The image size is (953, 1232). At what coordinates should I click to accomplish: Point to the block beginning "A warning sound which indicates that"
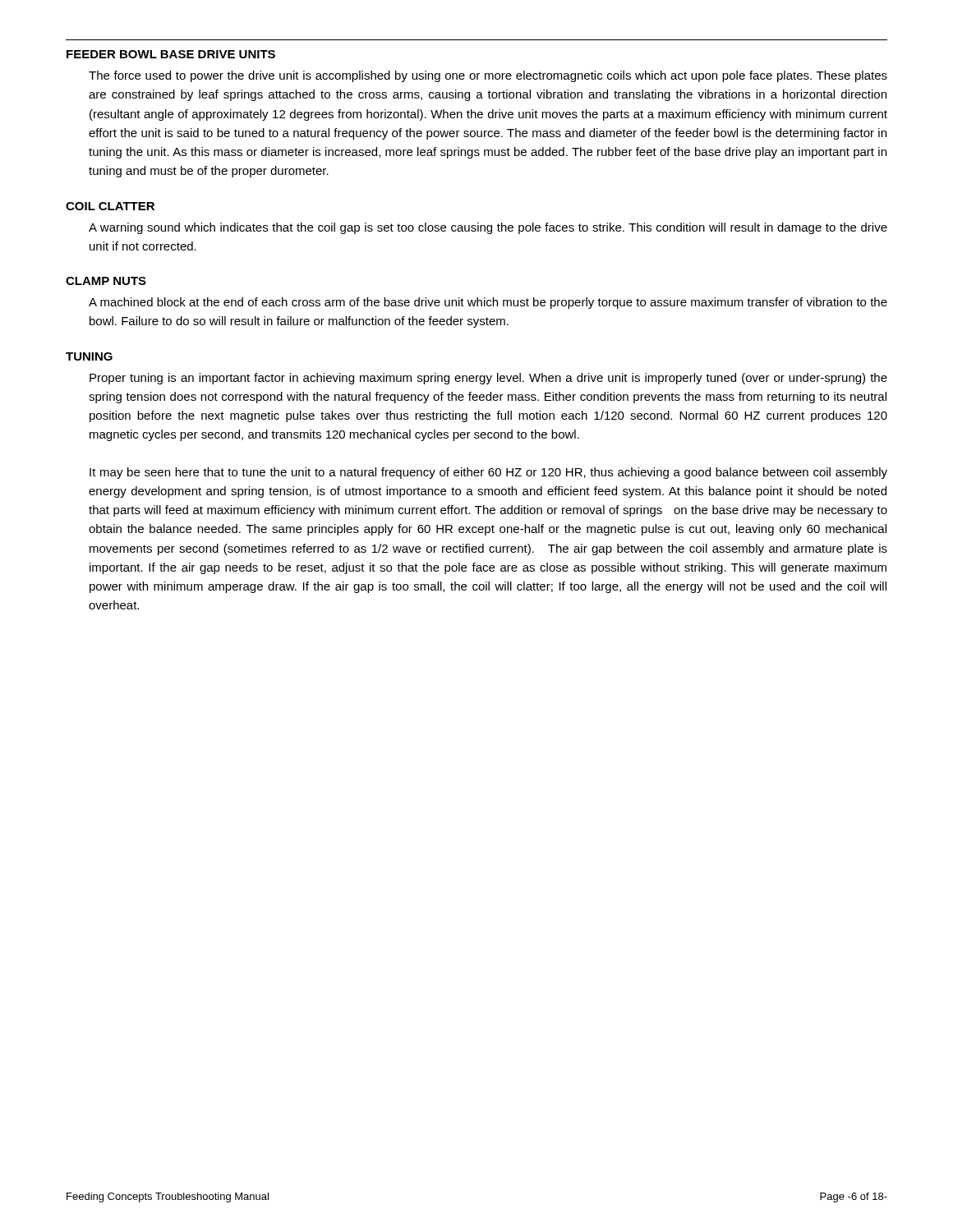coord(488,236)
